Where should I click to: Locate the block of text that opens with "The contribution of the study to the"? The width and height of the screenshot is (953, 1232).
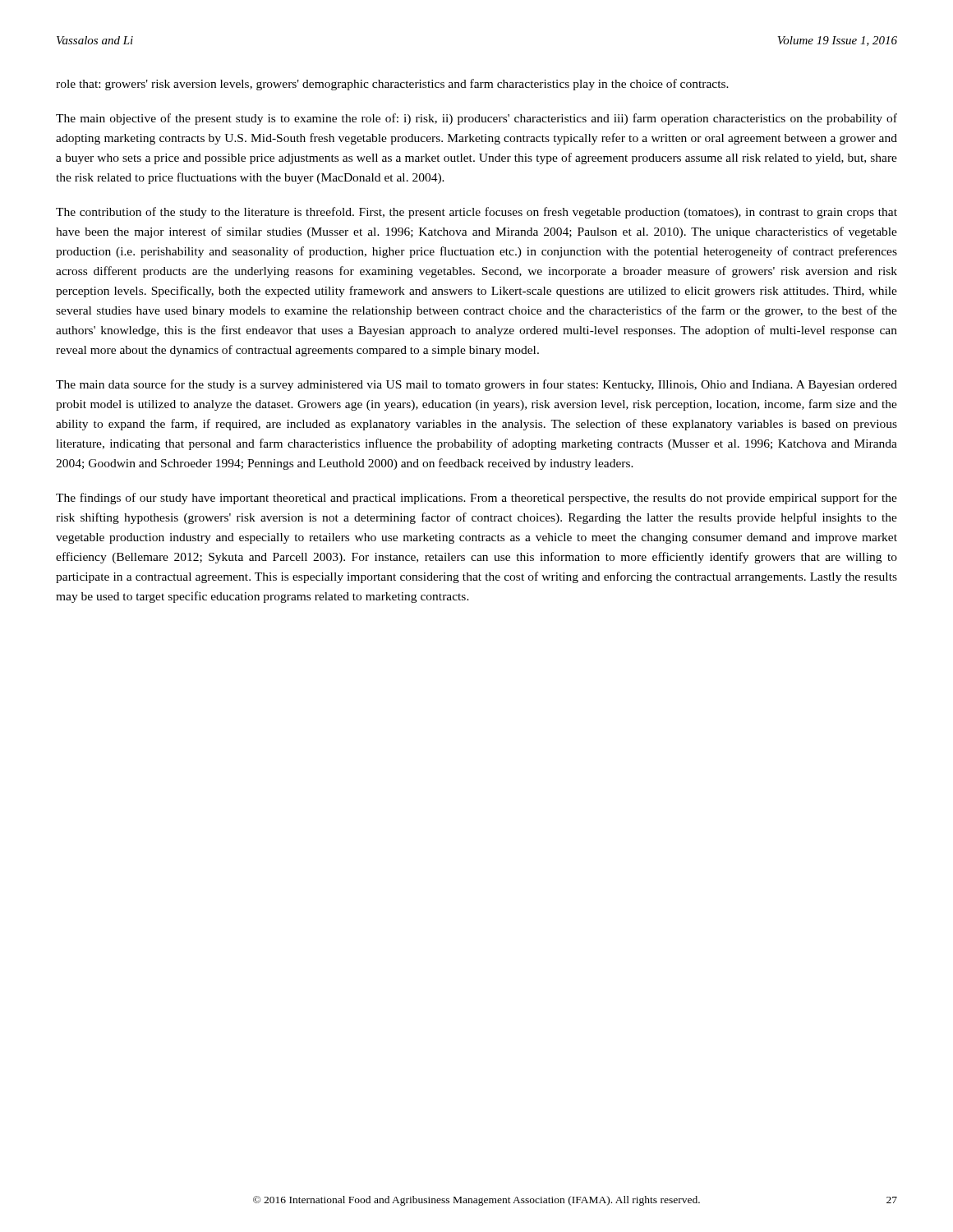pos(476,281)
